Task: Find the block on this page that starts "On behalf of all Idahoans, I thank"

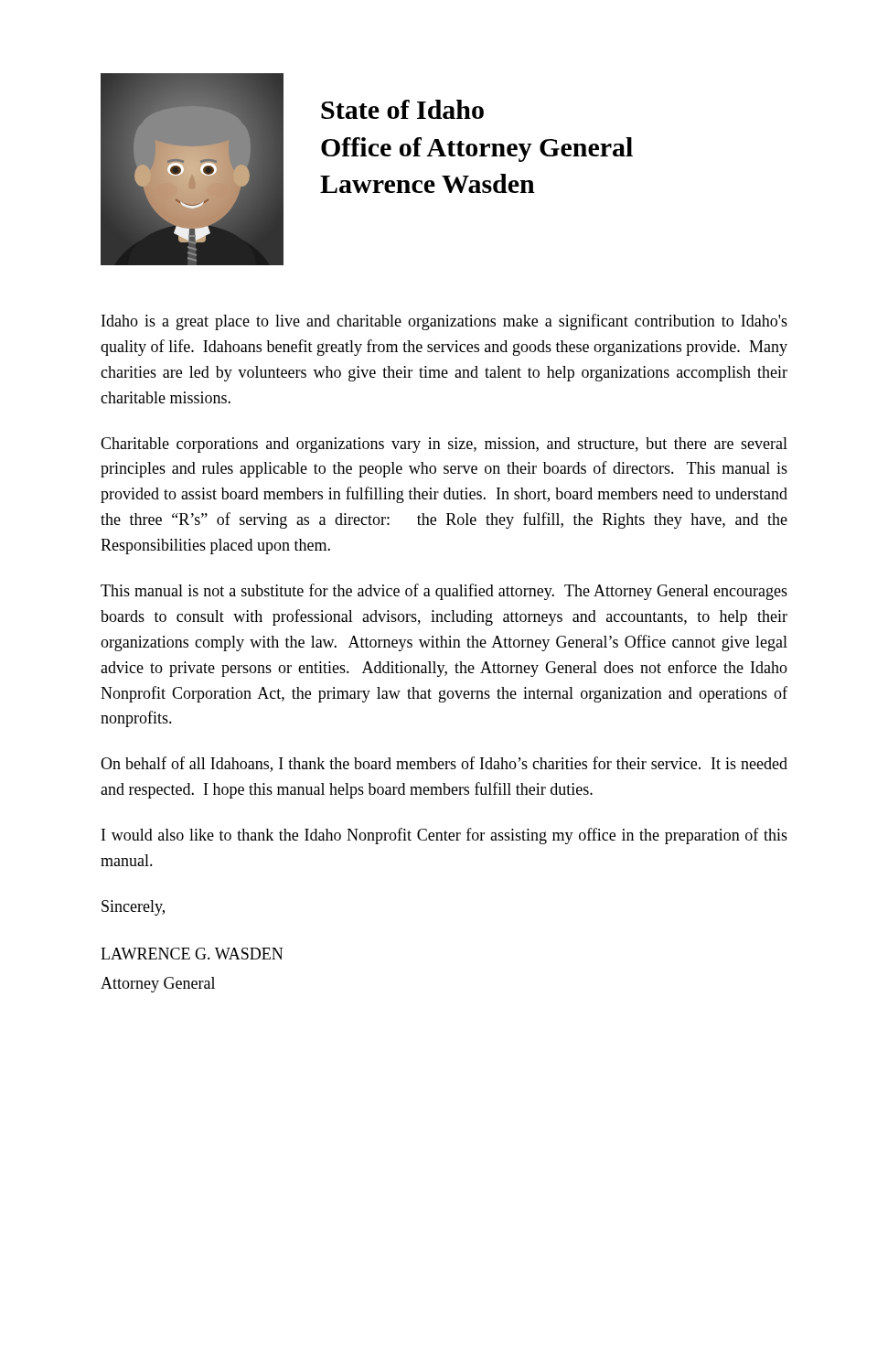Action: click(x=444, y=777)
